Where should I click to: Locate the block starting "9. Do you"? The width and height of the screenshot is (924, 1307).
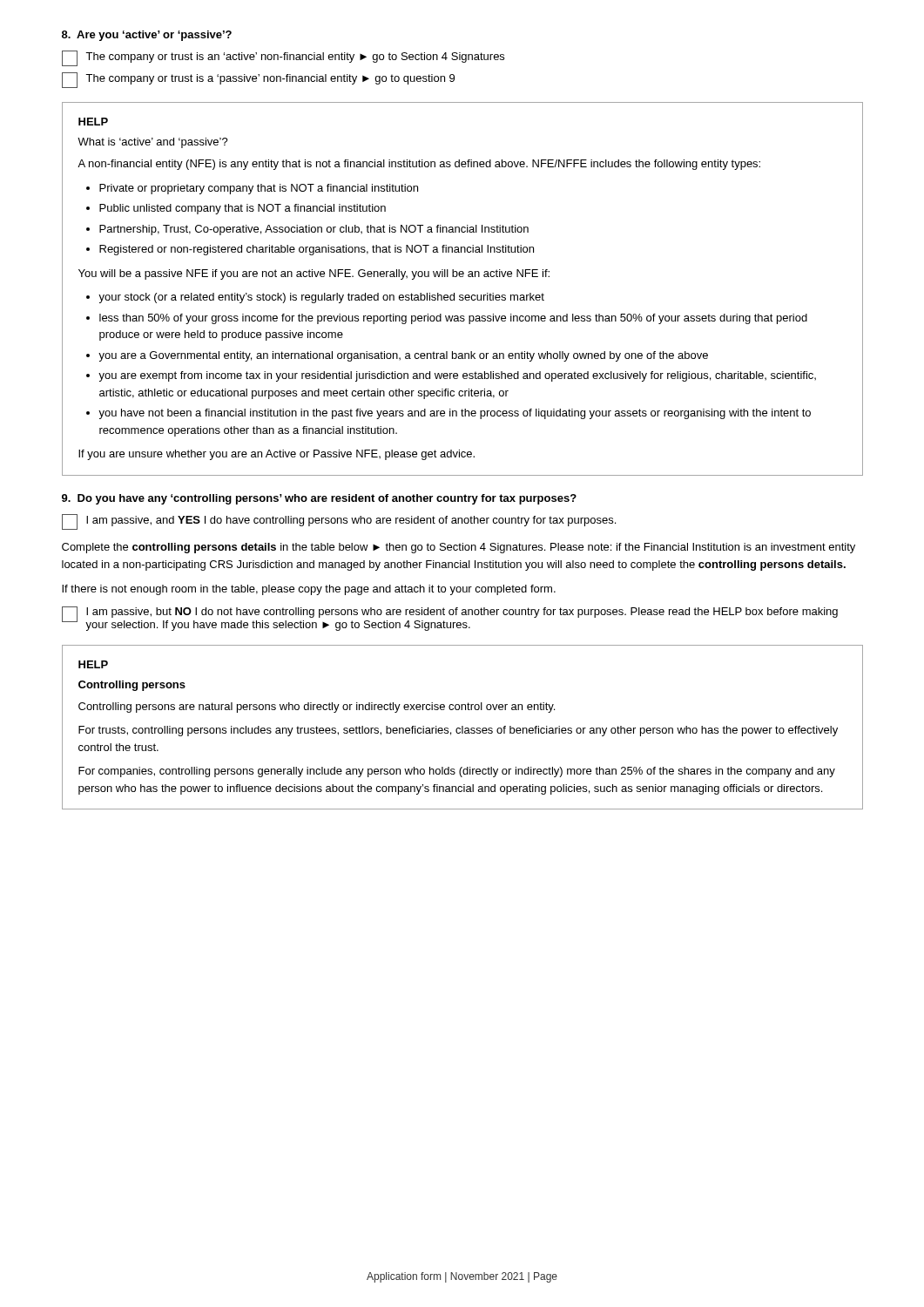319,498
